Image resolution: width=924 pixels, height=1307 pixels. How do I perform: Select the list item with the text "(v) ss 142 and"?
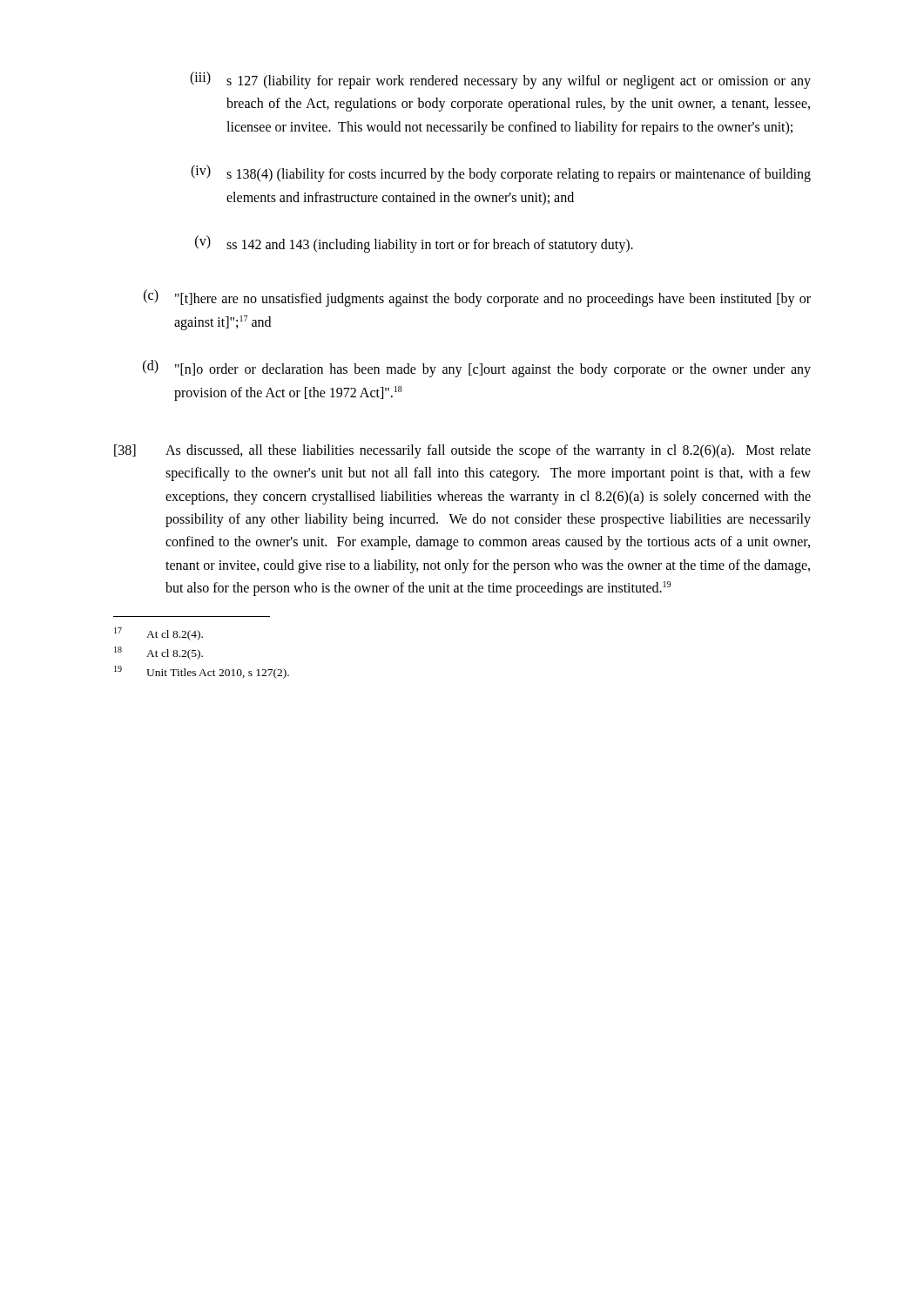click(462, 245)
